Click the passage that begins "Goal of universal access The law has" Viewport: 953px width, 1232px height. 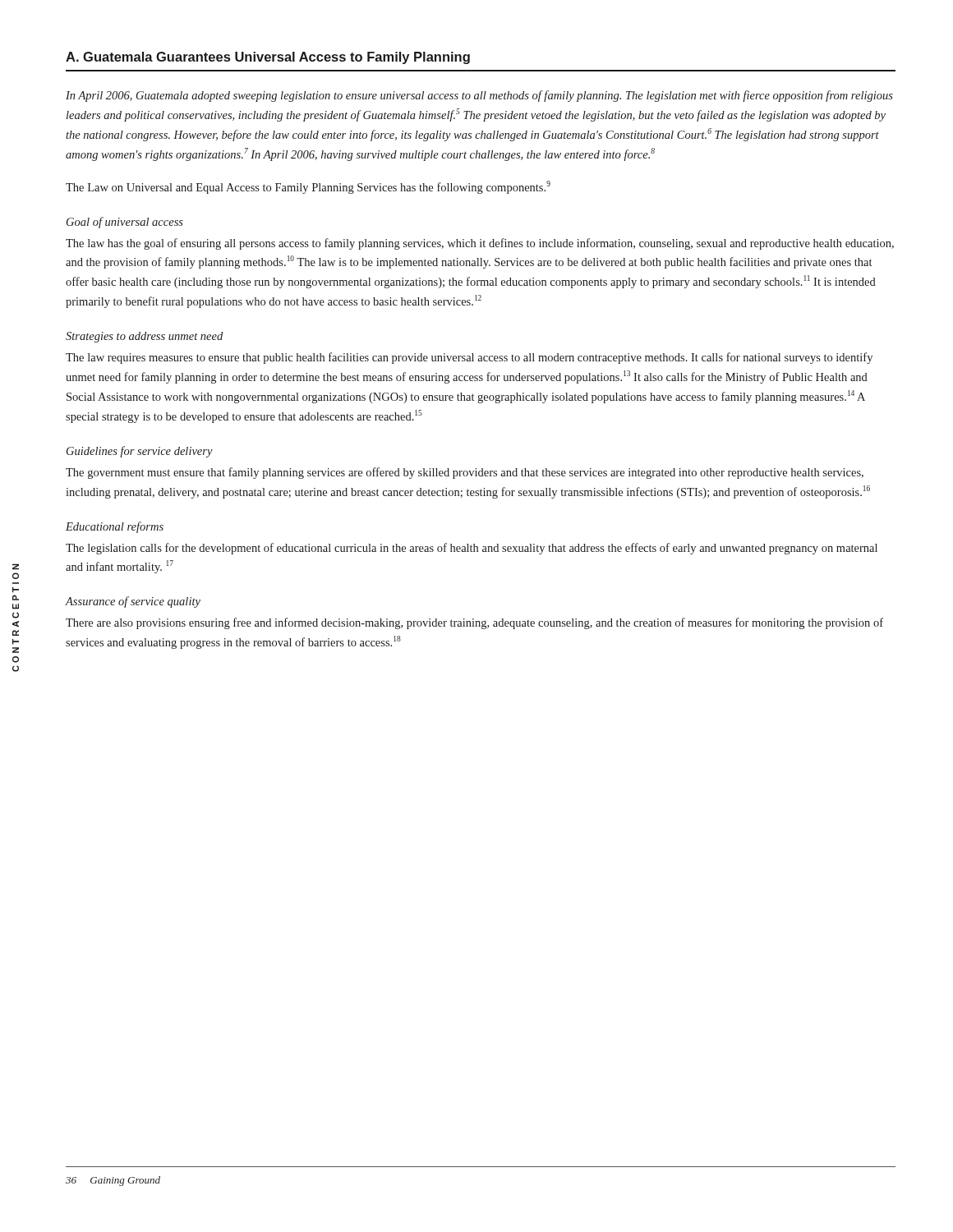481,260
